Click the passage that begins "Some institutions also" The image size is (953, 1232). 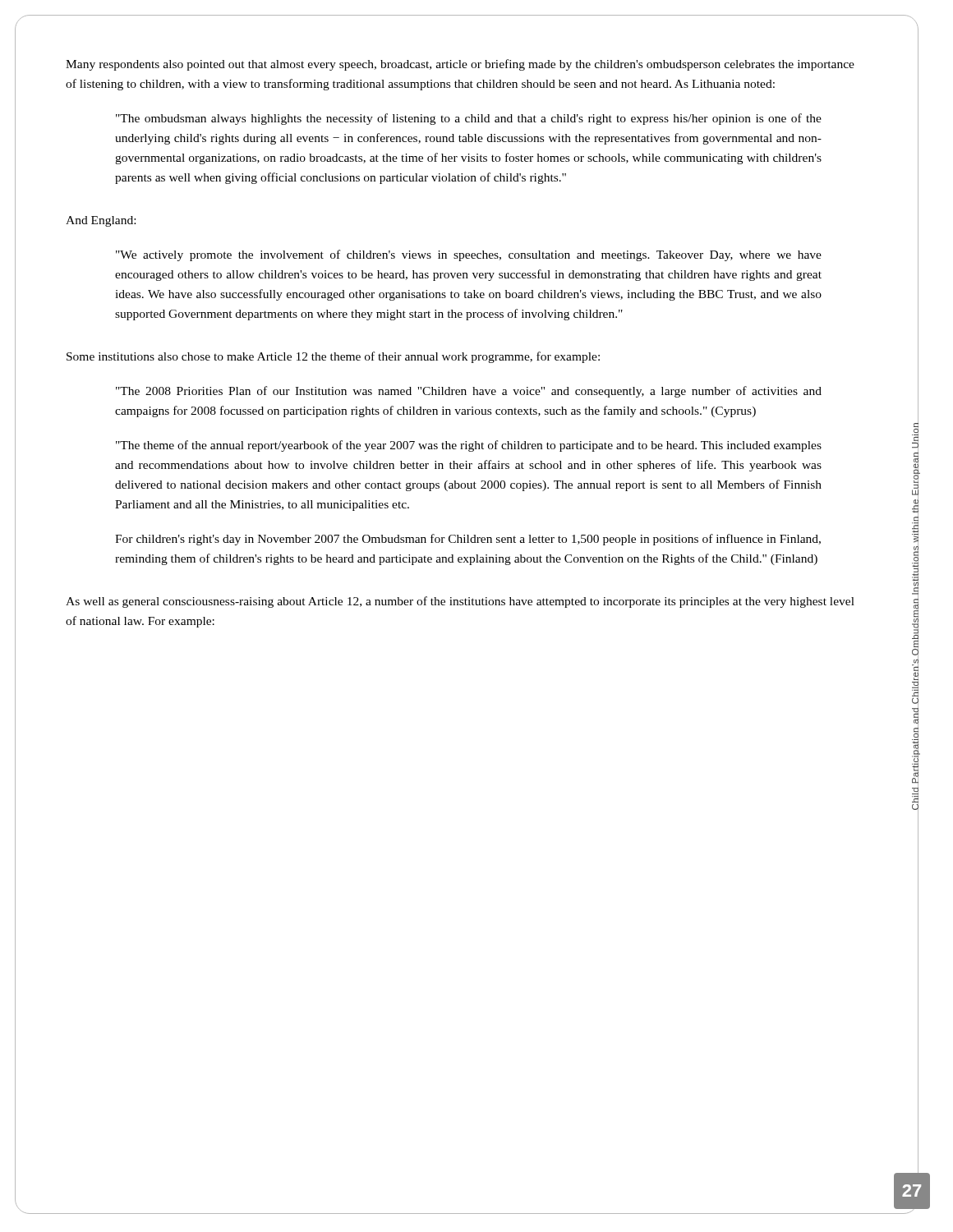pos(333,356)
